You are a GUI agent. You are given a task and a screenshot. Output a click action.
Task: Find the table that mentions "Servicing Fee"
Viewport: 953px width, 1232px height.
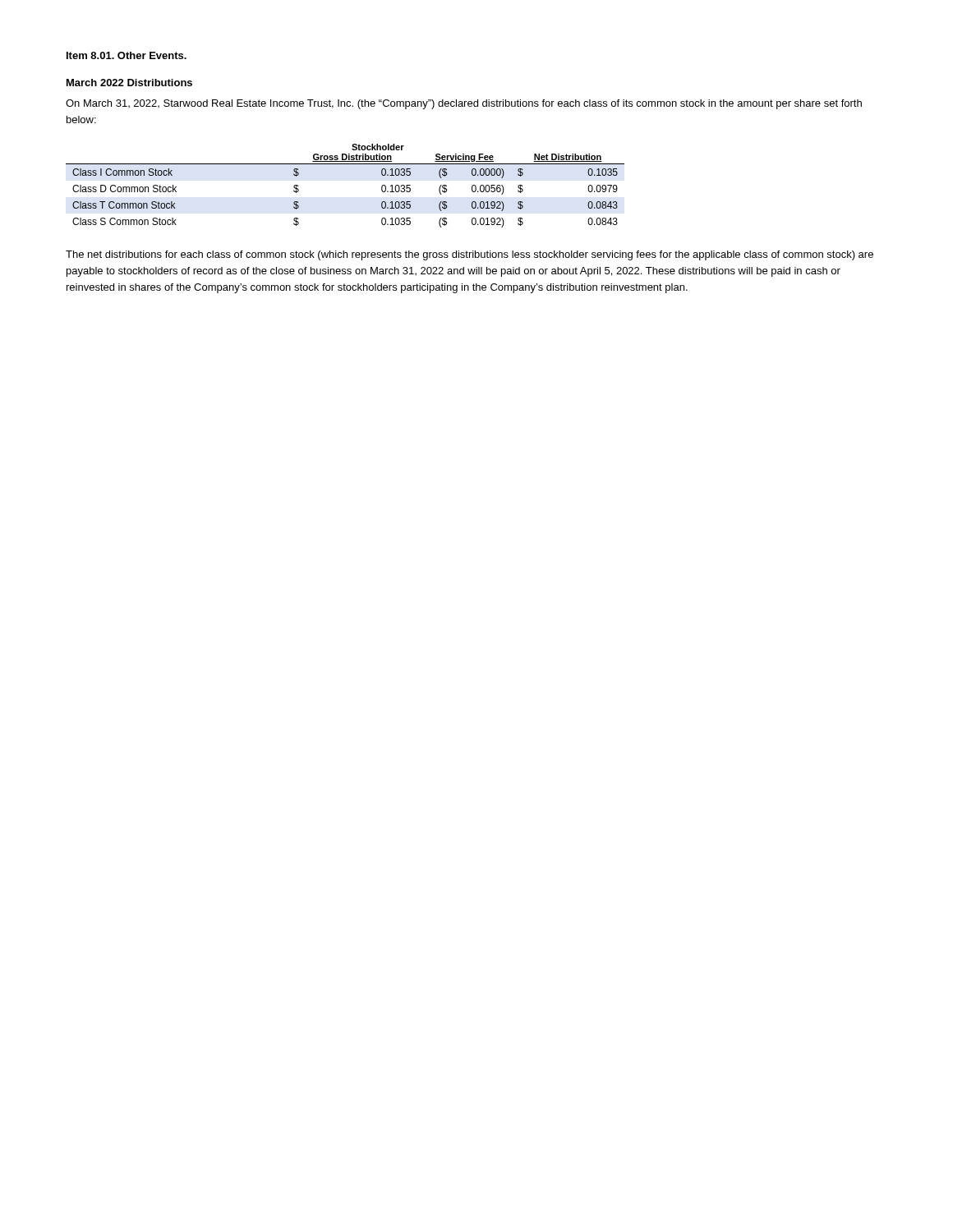click(476, 185)
